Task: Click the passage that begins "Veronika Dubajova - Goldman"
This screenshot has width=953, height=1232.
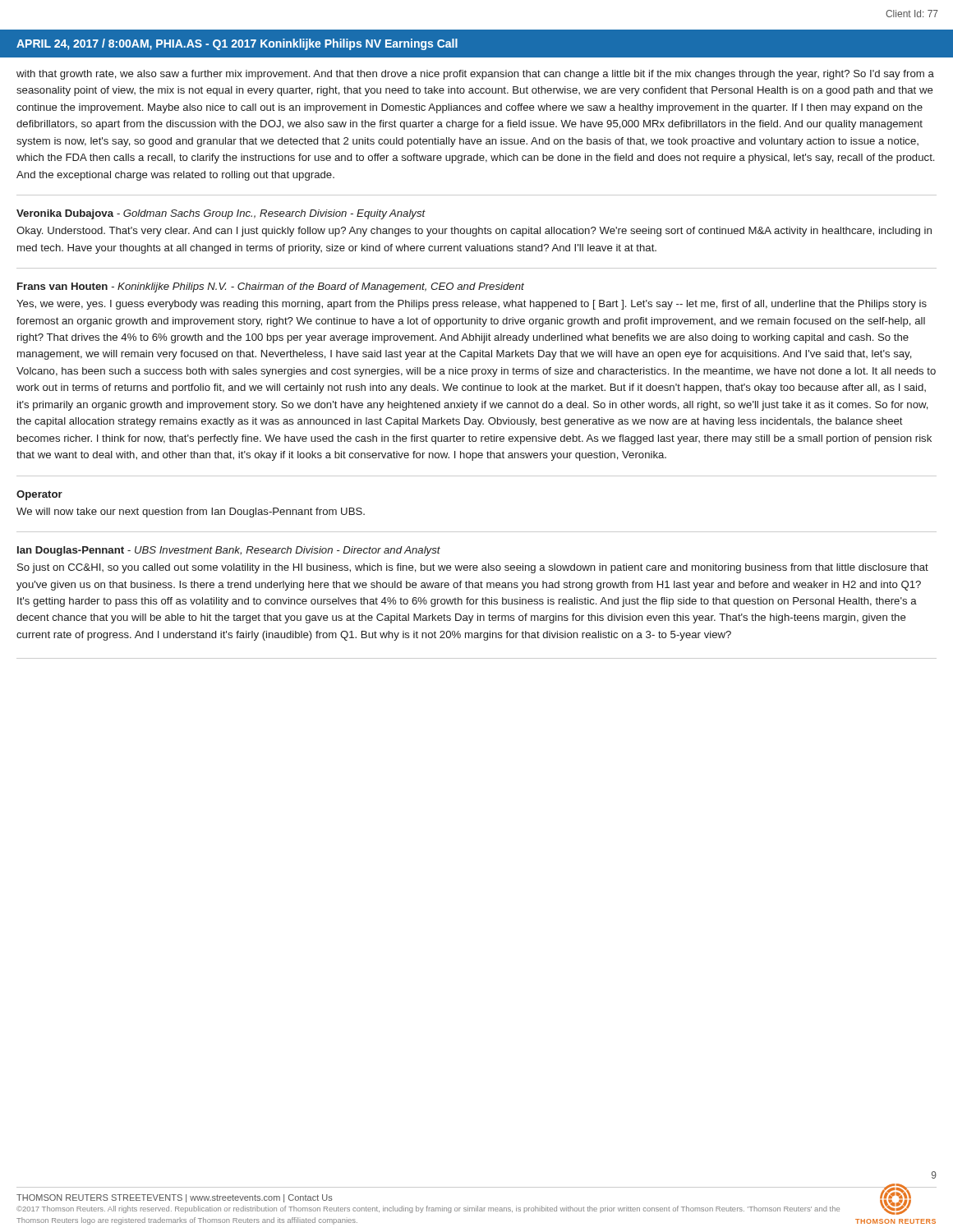Action: click(221, 214)
